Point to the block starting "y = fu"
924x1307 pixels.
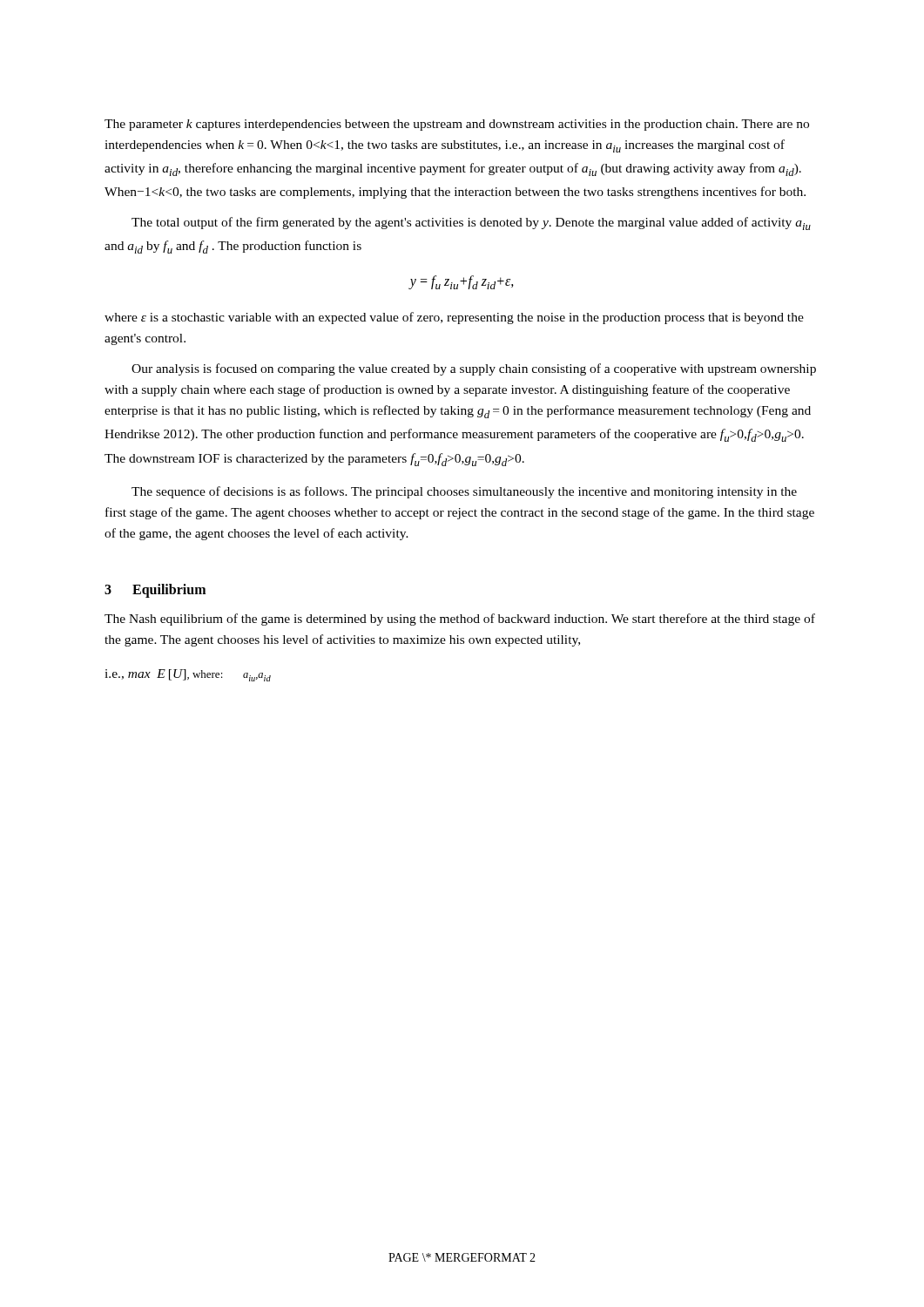pyautogui.click(x=462, y=283)
